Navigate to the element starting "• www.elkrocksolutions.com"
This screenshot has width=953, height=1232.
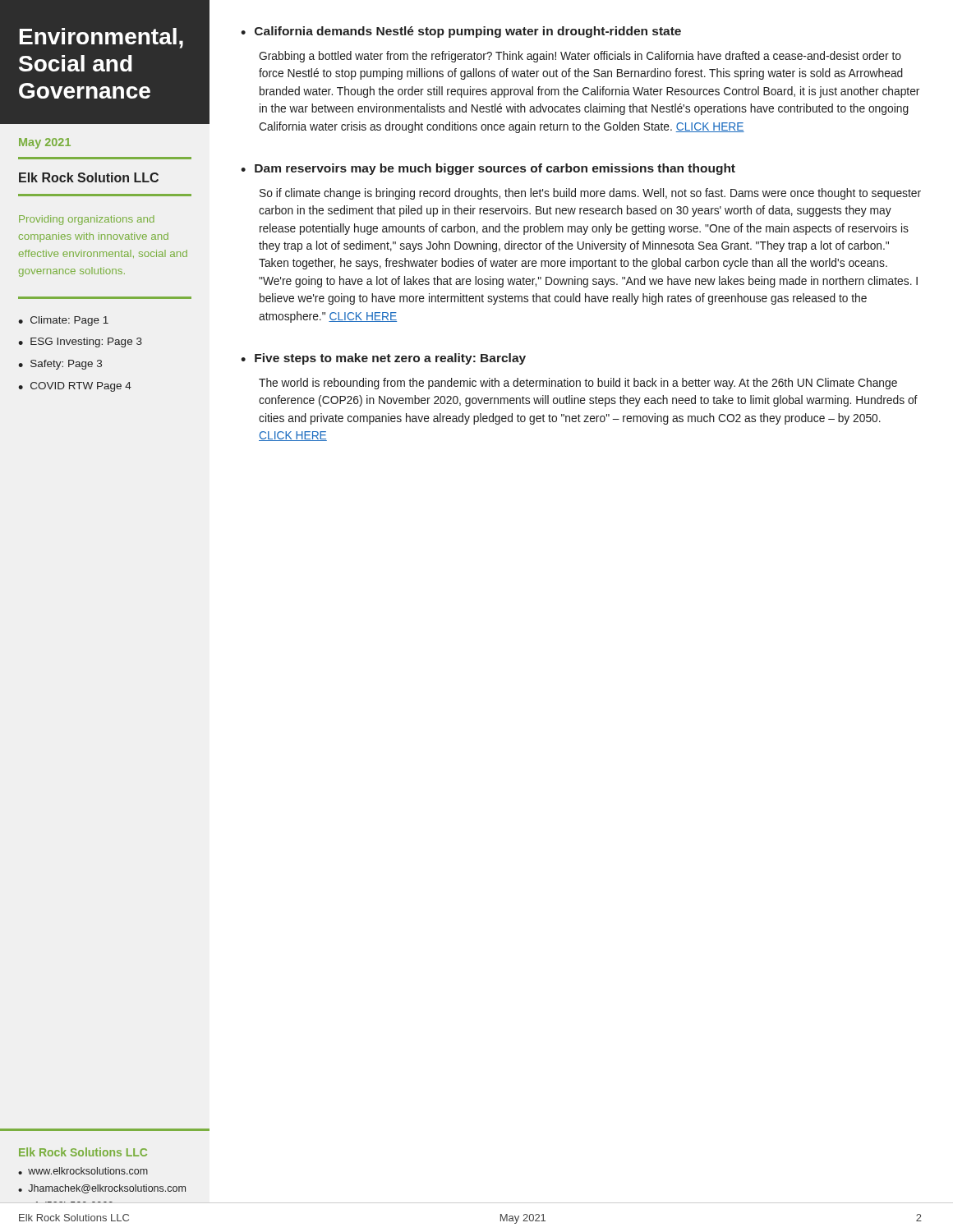(83, 1173)
